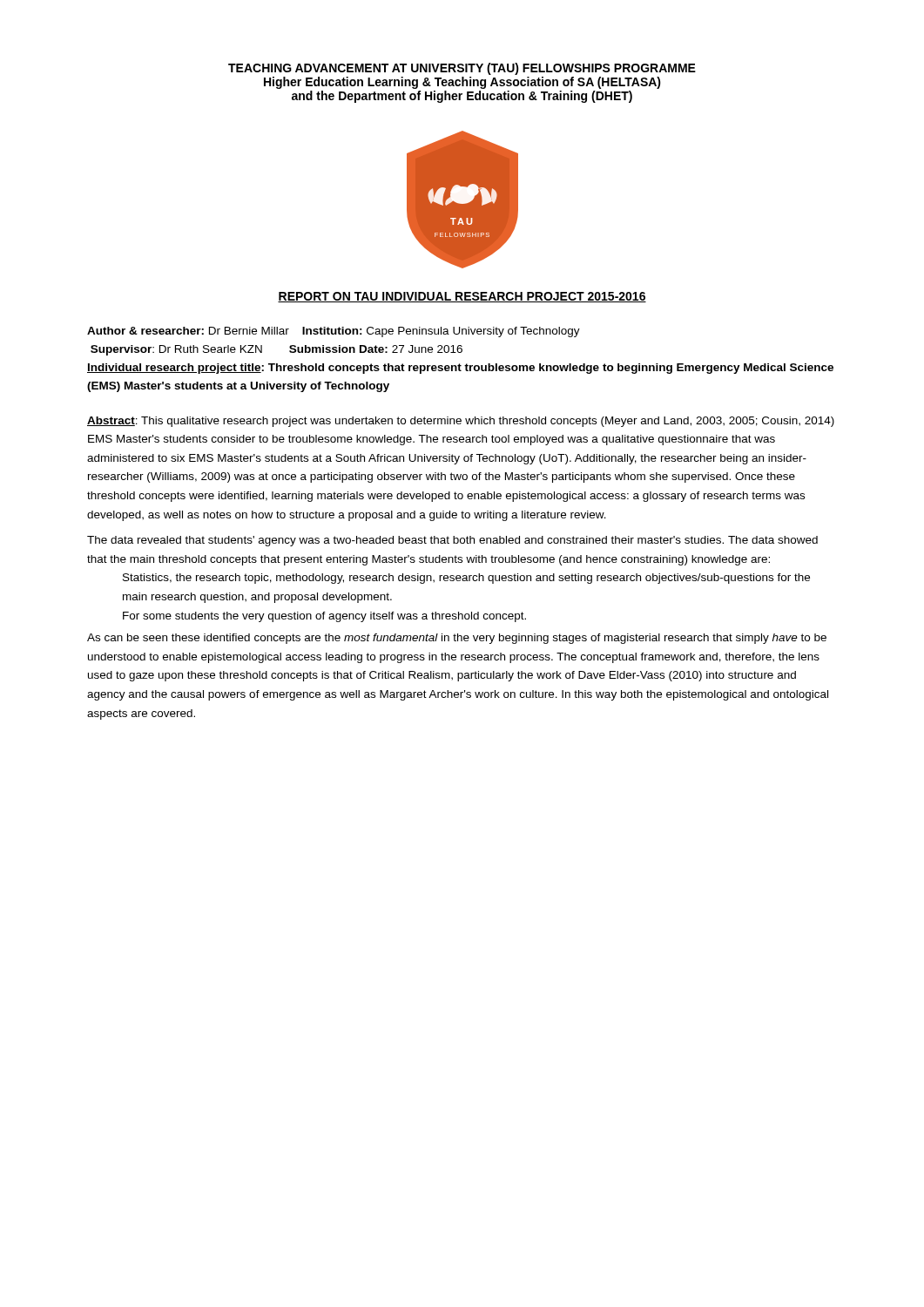Click the title that begins "TEACHING ADVANCEMENT AT UNIVERSITY (TAU) FELLOWSHIPS"
Image resolution: width=924 pixels, height=1307 pixels.
[x=462, y=82]
